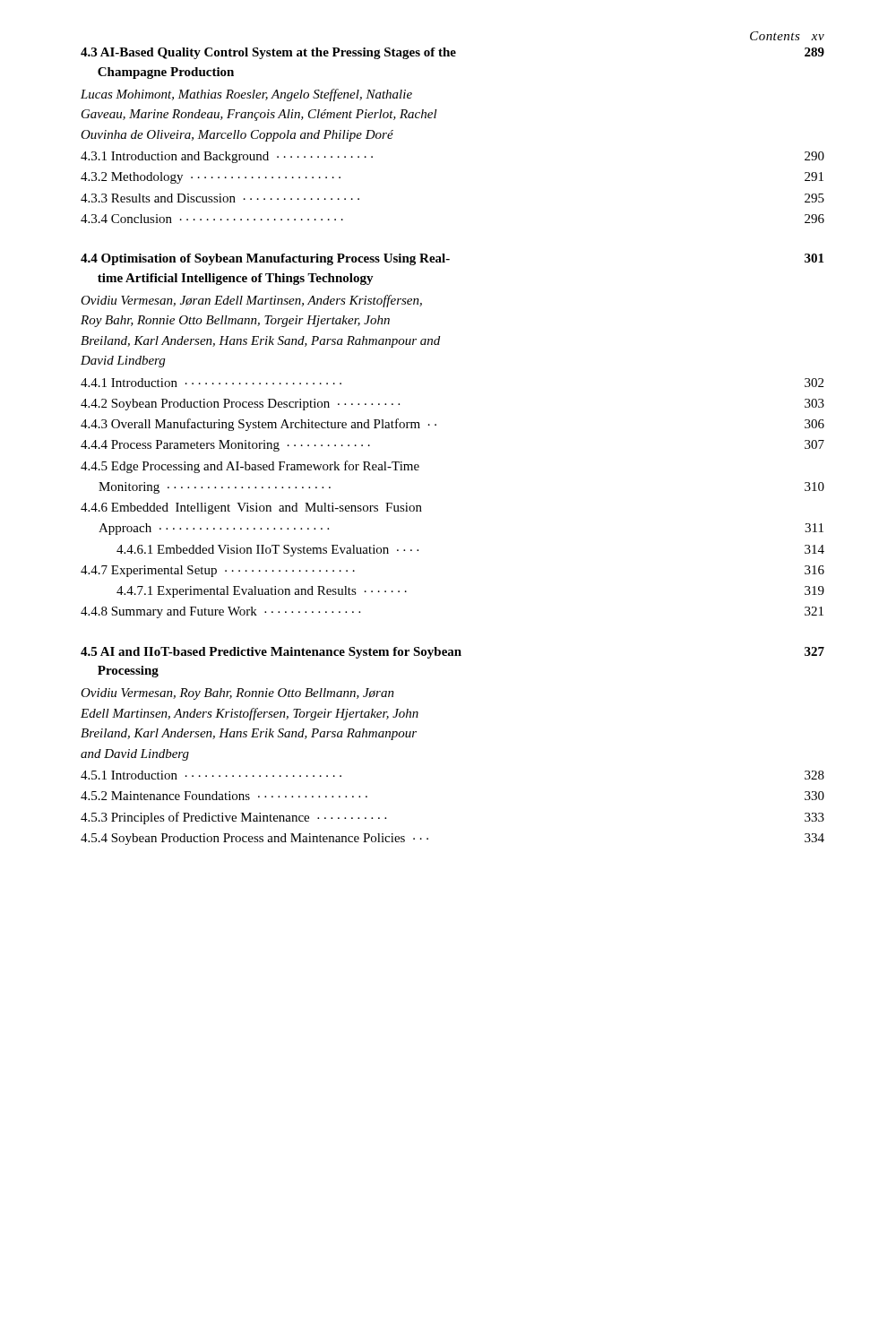
Task: Select the text starting "Lucas Mohimont, Mathias Roesler, Angelo Steffenel,"
Action: [x=259, y=114]
